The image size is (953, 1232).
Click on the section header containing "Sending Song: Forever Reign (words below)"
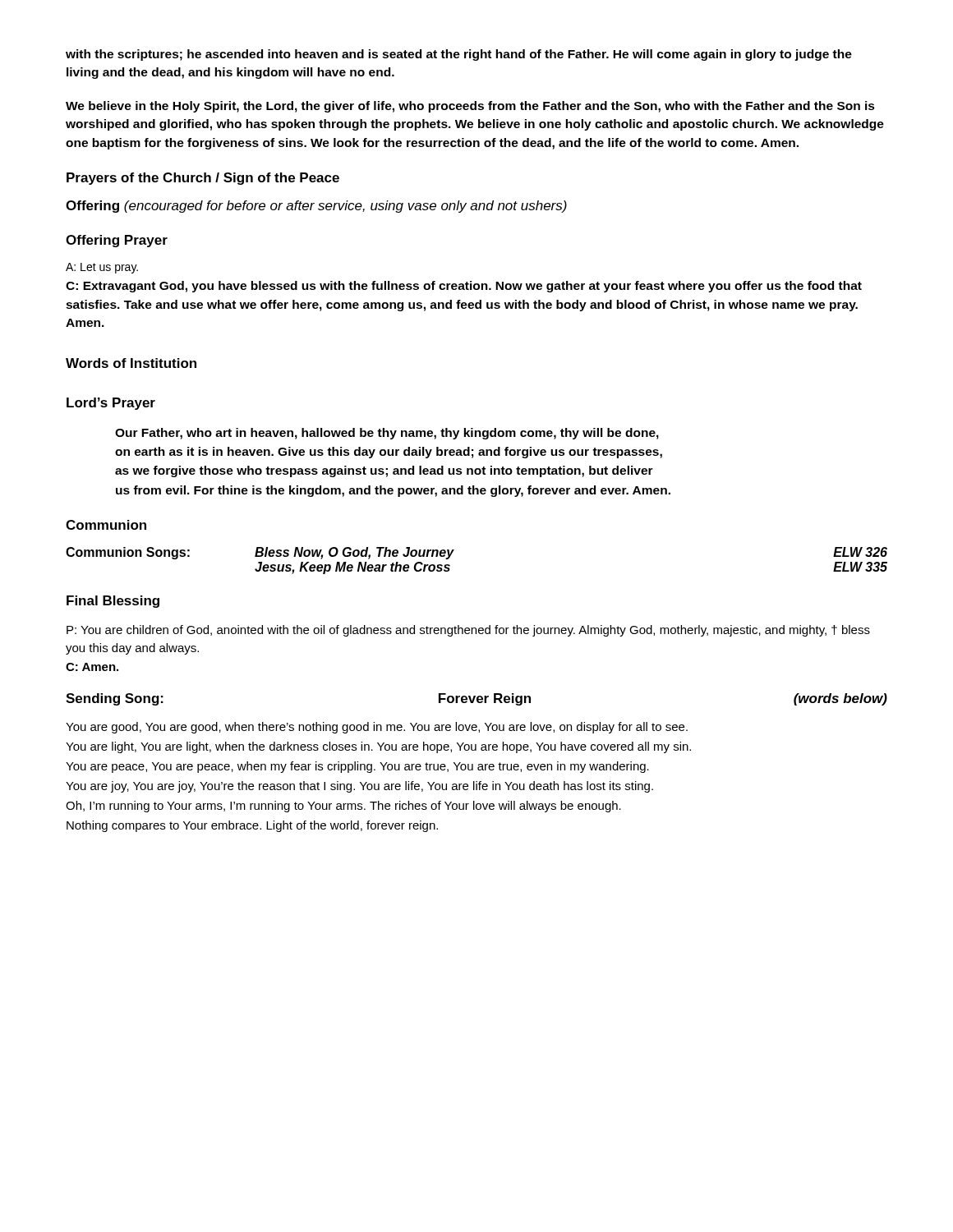click(476, 699)
